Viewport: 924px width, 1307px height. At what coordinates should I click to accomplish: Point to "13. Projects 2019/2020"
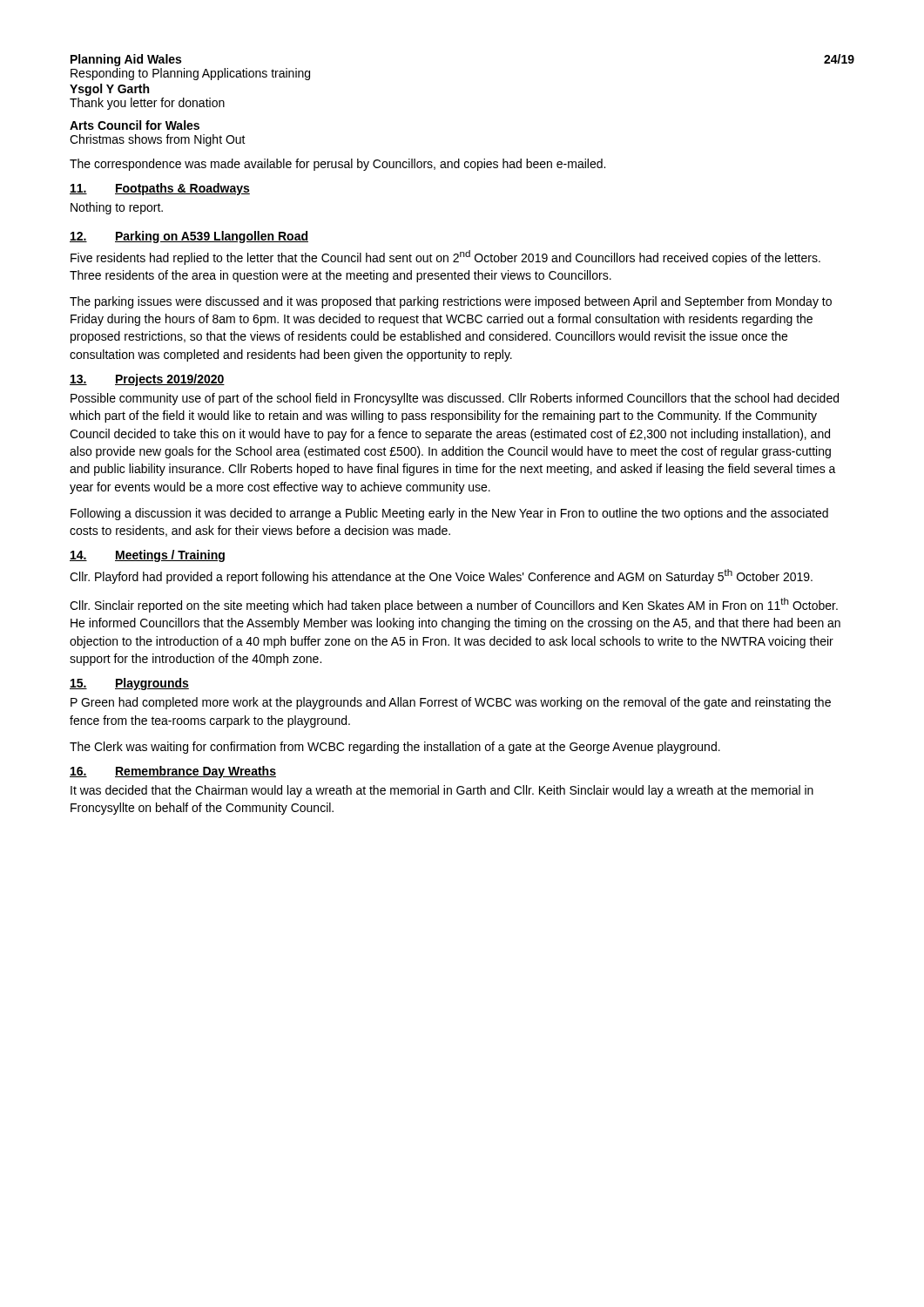[147, 379]
